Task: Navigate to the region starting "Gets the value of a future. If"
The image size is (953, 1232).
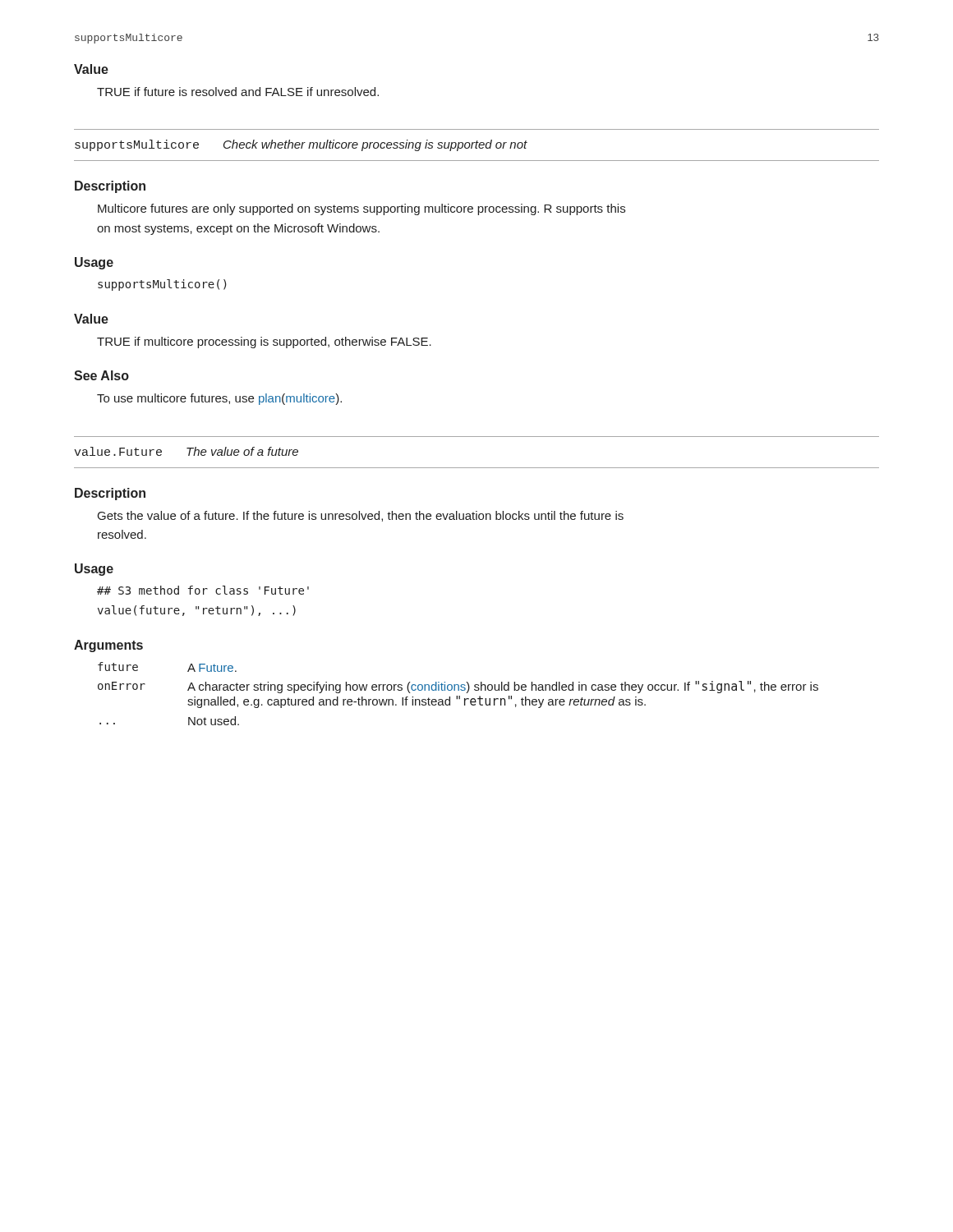Action: pyautogui.click(x=360, y=525)
